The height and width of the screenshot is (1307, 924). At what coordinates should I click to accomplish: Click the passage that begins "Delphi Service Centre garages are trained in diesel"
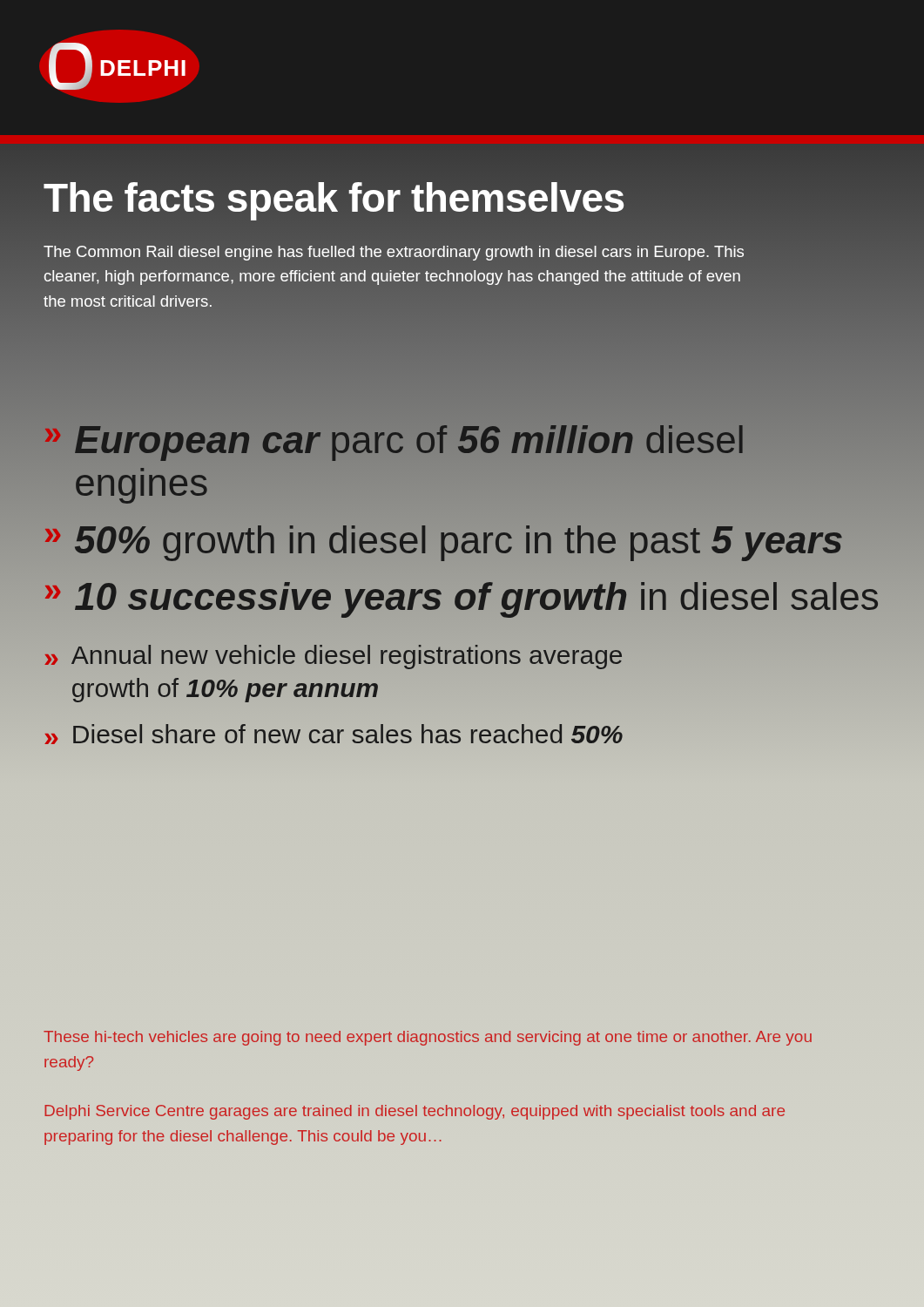tap(444, 1123)
